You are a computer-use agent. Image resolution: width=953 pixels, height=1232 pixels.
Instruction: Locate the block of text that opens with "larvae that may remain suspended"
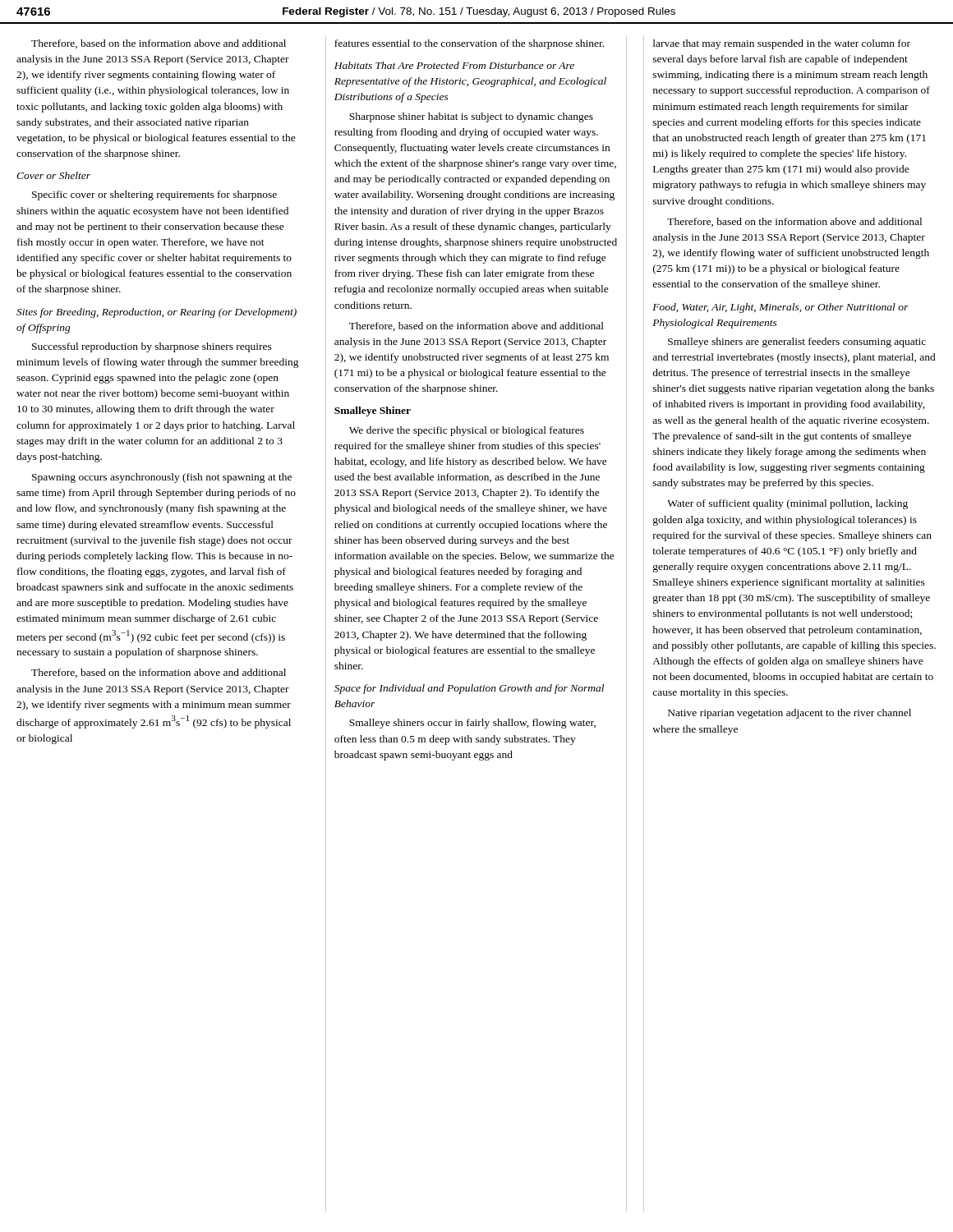(795, 164)
